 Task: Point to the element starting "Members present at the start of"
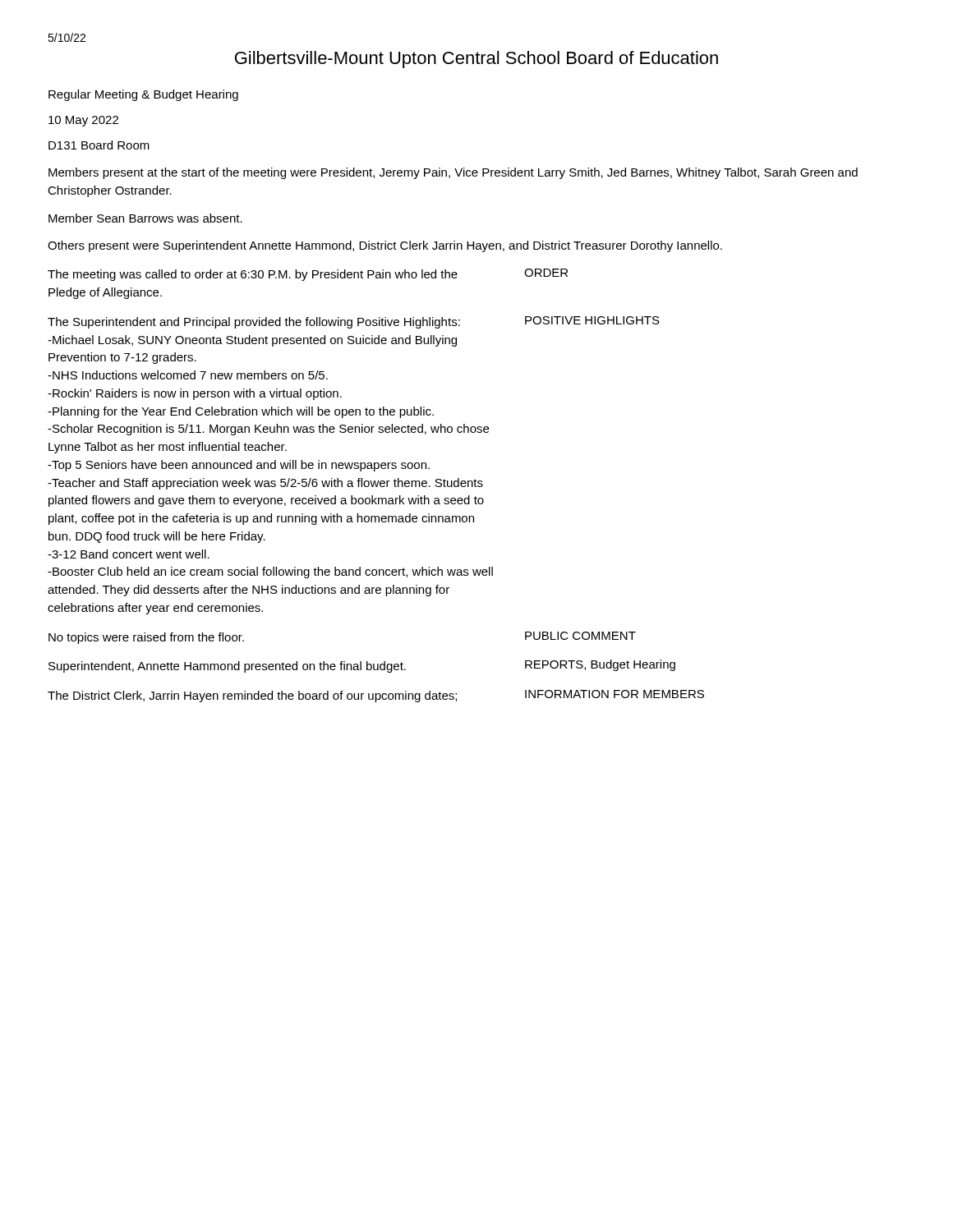pyautogui.click(x=453, y=181)
